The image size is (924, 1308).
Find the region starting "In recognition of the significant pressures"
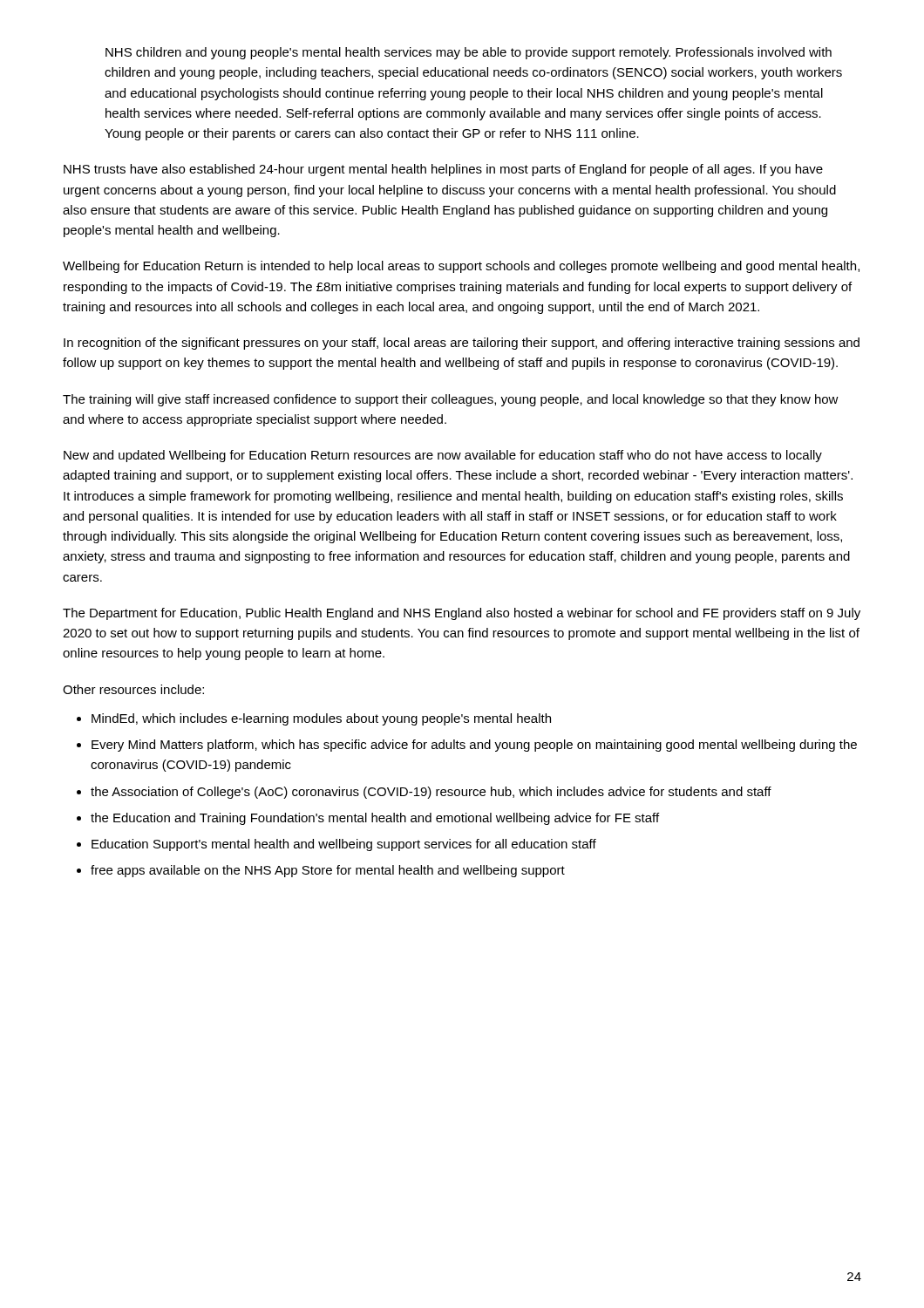click(x=462, y=352)
